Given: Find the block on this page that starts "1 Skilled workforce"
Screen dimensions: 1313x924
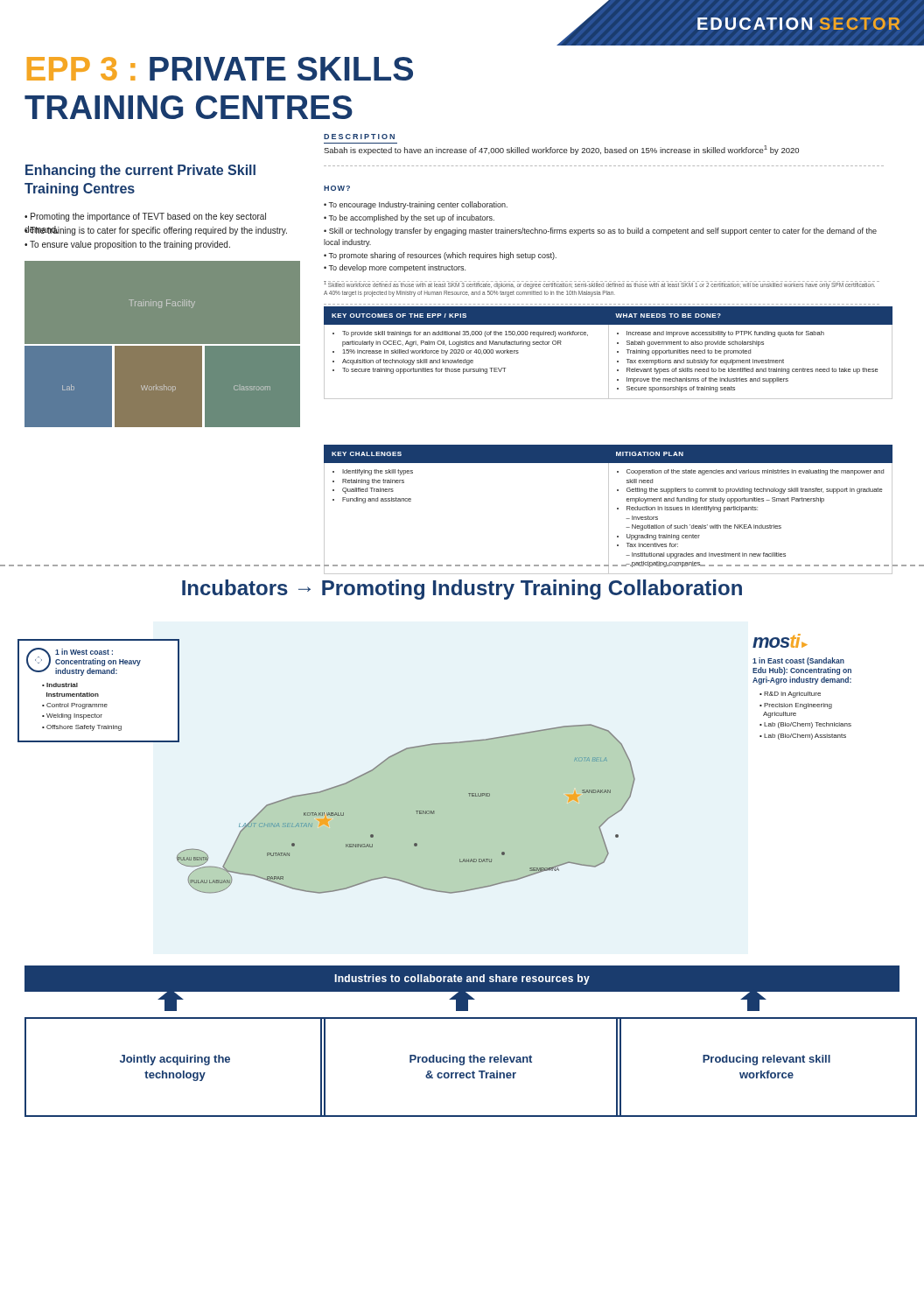Looking at the screenshot, I should tap(600, 288).
